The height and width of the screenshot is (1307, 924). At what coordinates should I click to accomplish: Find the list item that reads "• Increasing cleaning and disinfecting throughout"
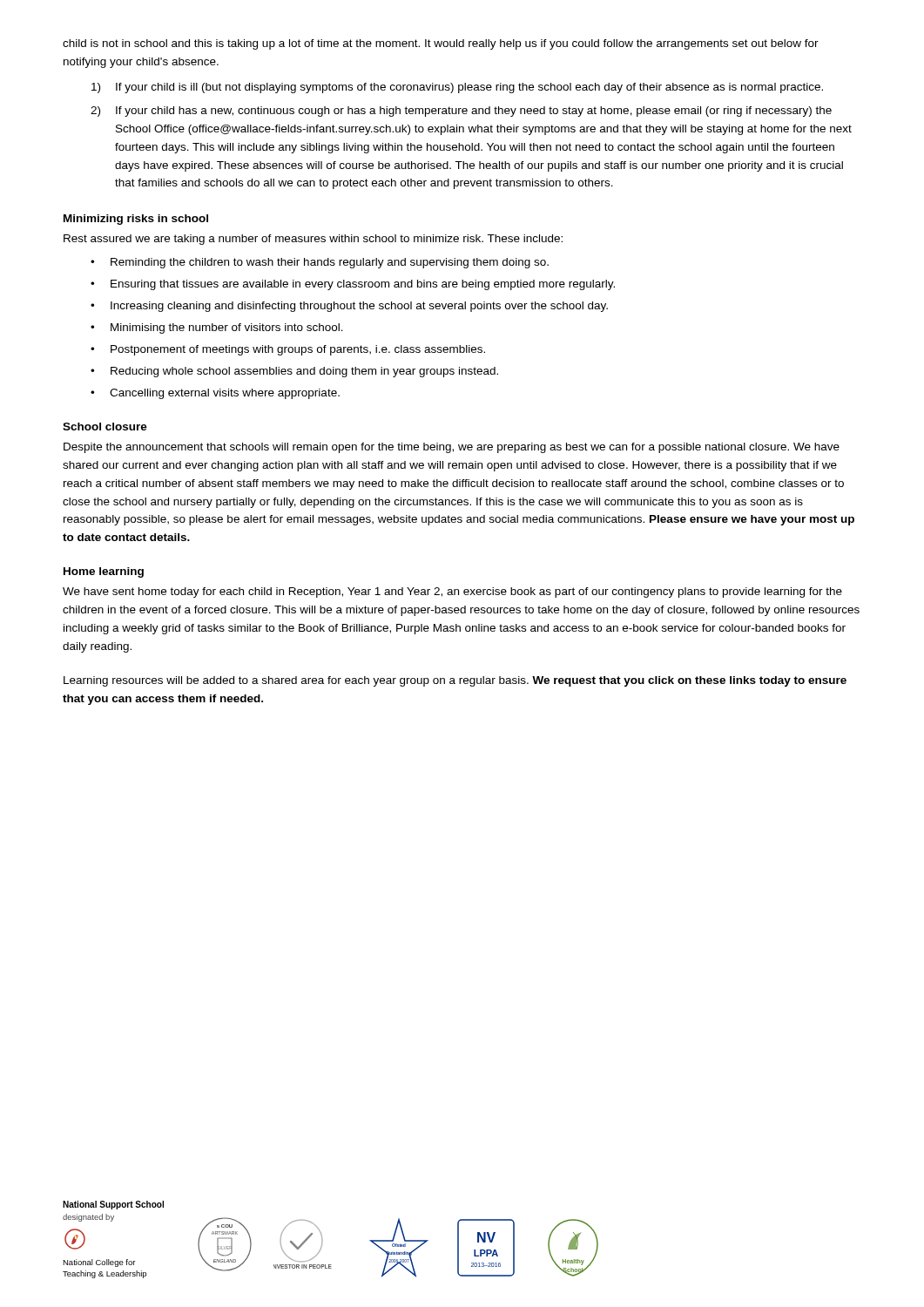[x=350, y=306]
